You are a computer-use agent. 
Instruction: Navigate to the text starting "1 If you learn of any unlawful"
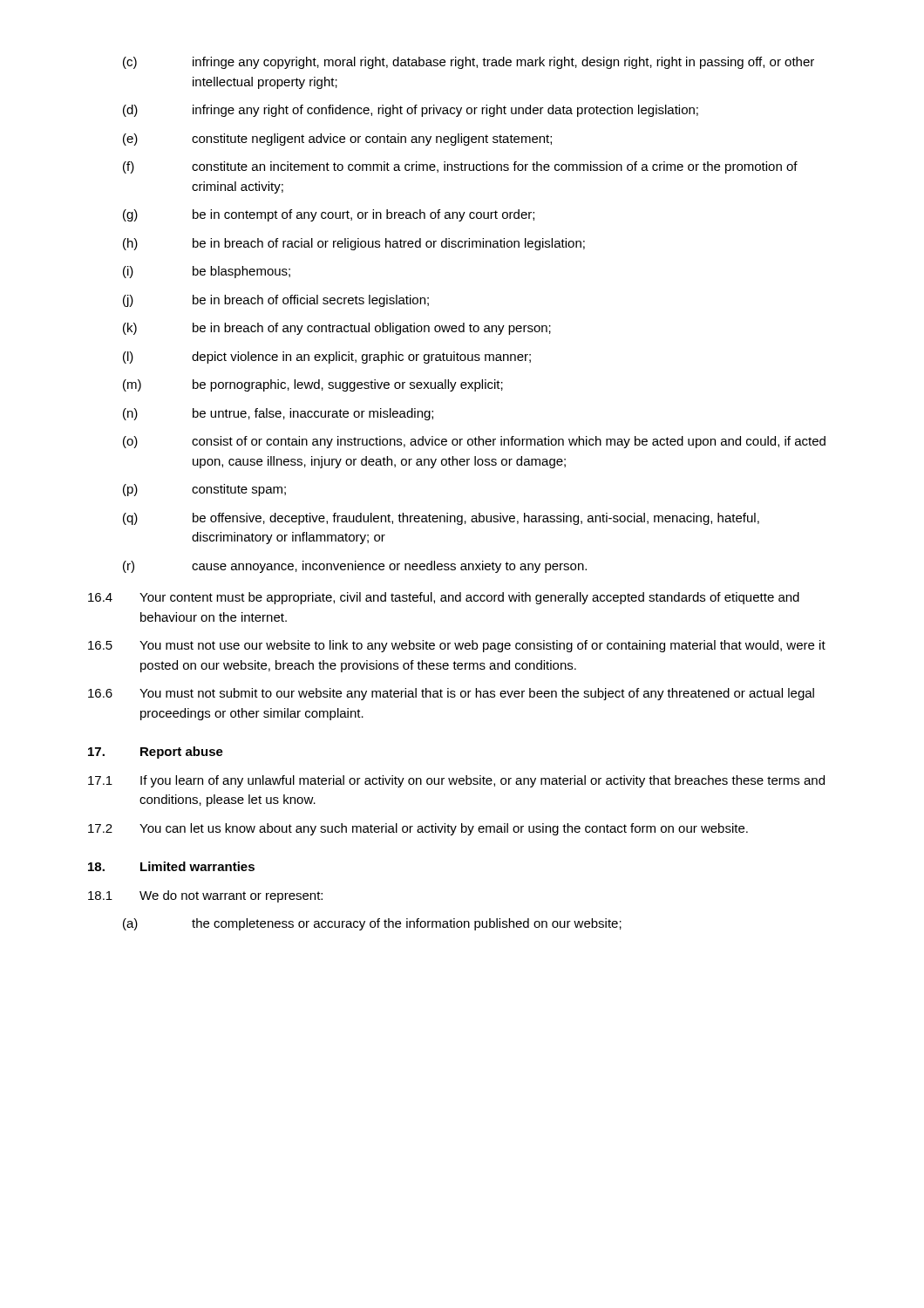pyautogui.click(x=462, y=790)
